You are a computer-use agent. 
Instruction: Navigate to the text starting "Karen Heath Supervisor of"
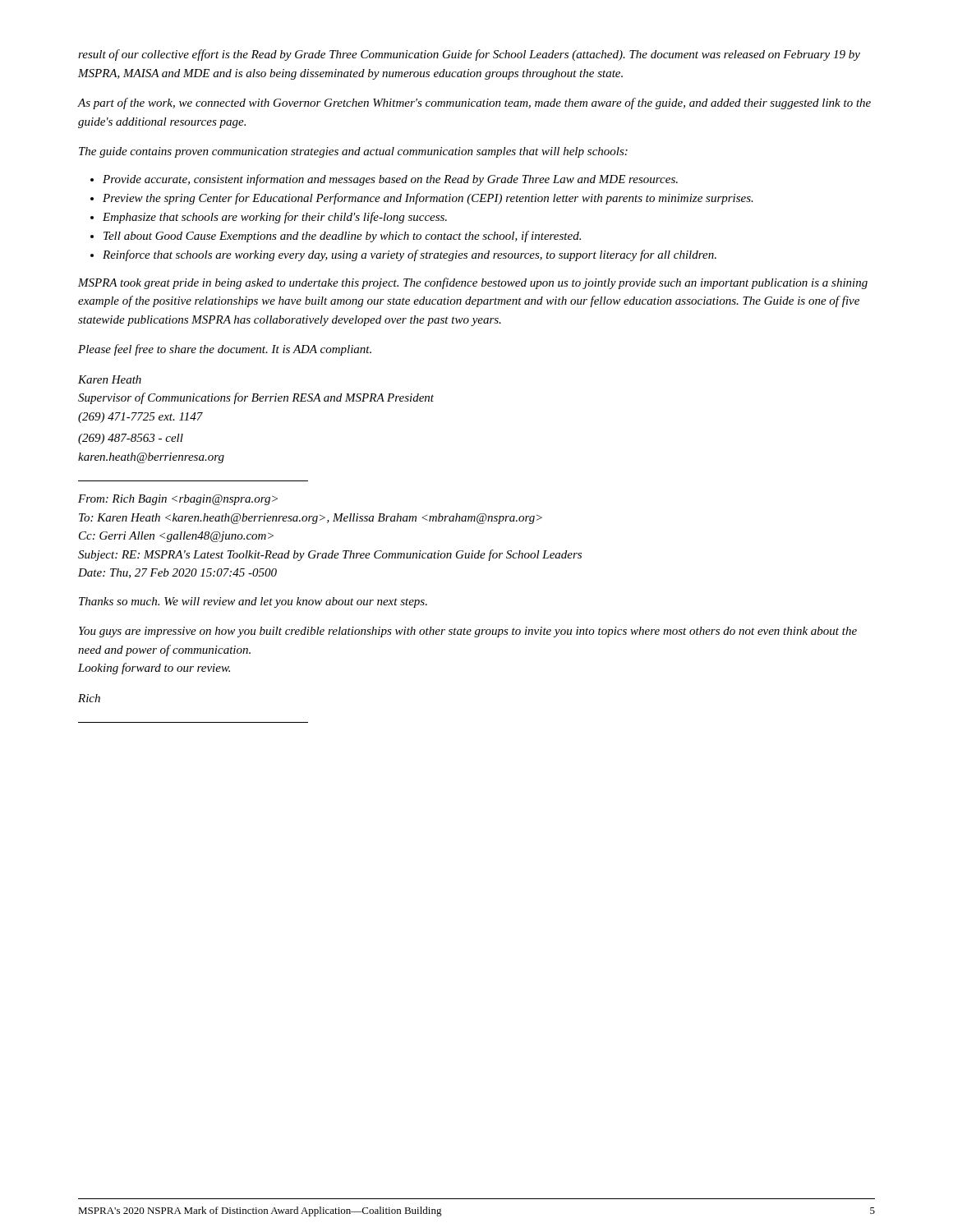(x=110, y=379)
